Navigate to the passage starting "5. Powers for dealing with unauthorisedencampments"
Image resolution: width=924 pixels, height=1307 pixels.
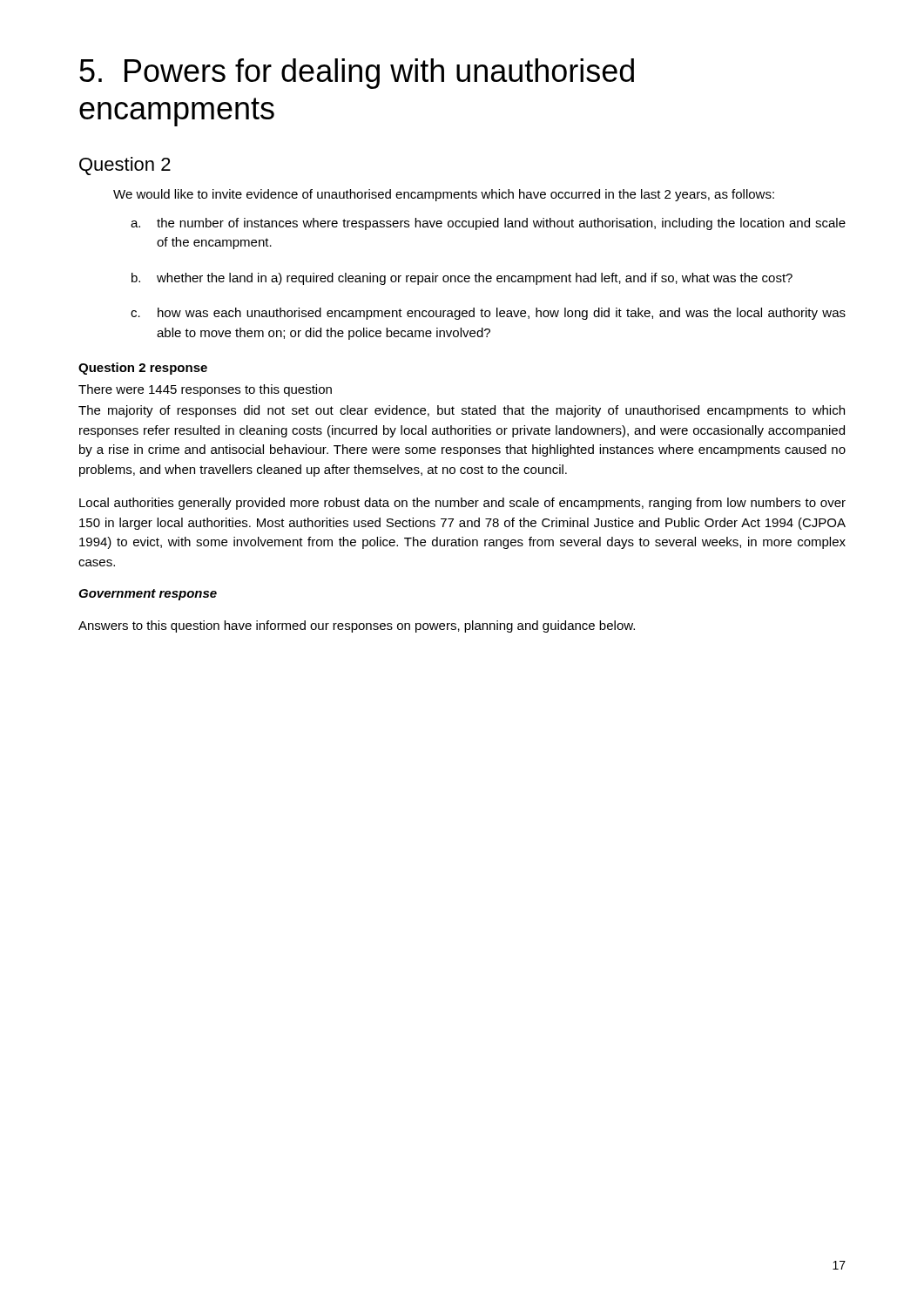pos(357,90)
